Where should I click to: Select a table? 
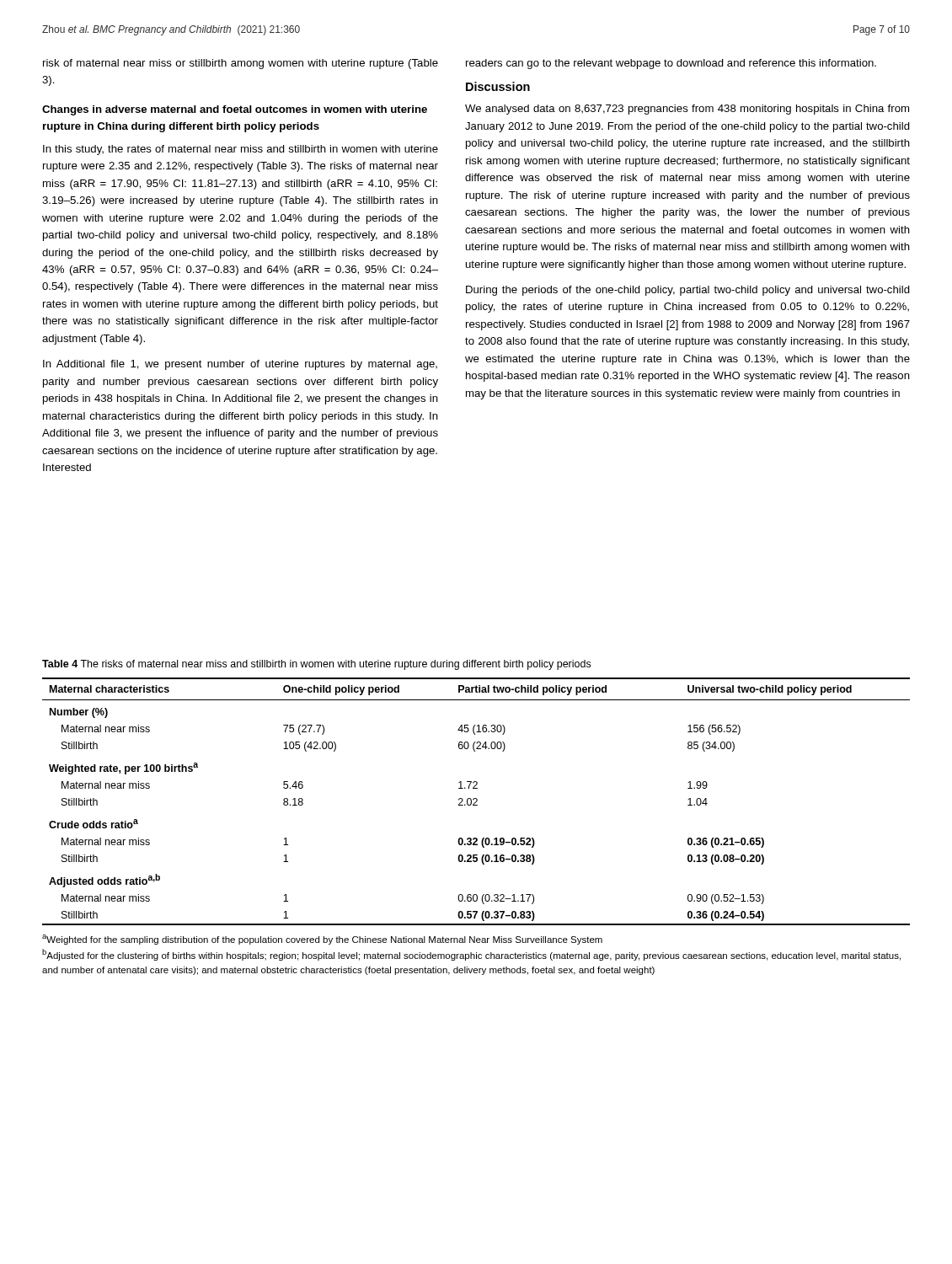pyautogui.click(x=476, y=801)
